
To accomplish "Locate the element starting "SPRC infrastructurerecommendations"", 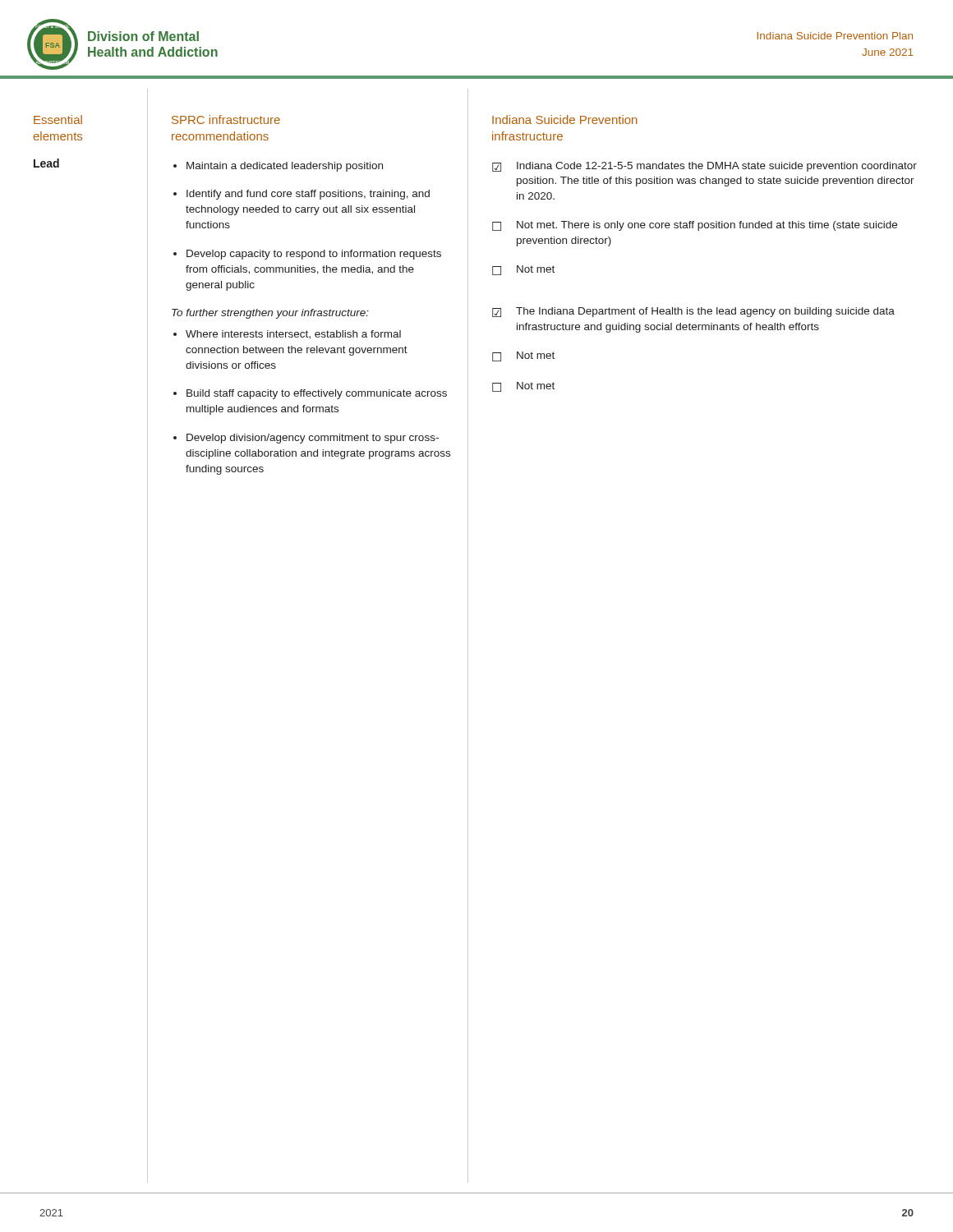I will [x=226, y=128].
